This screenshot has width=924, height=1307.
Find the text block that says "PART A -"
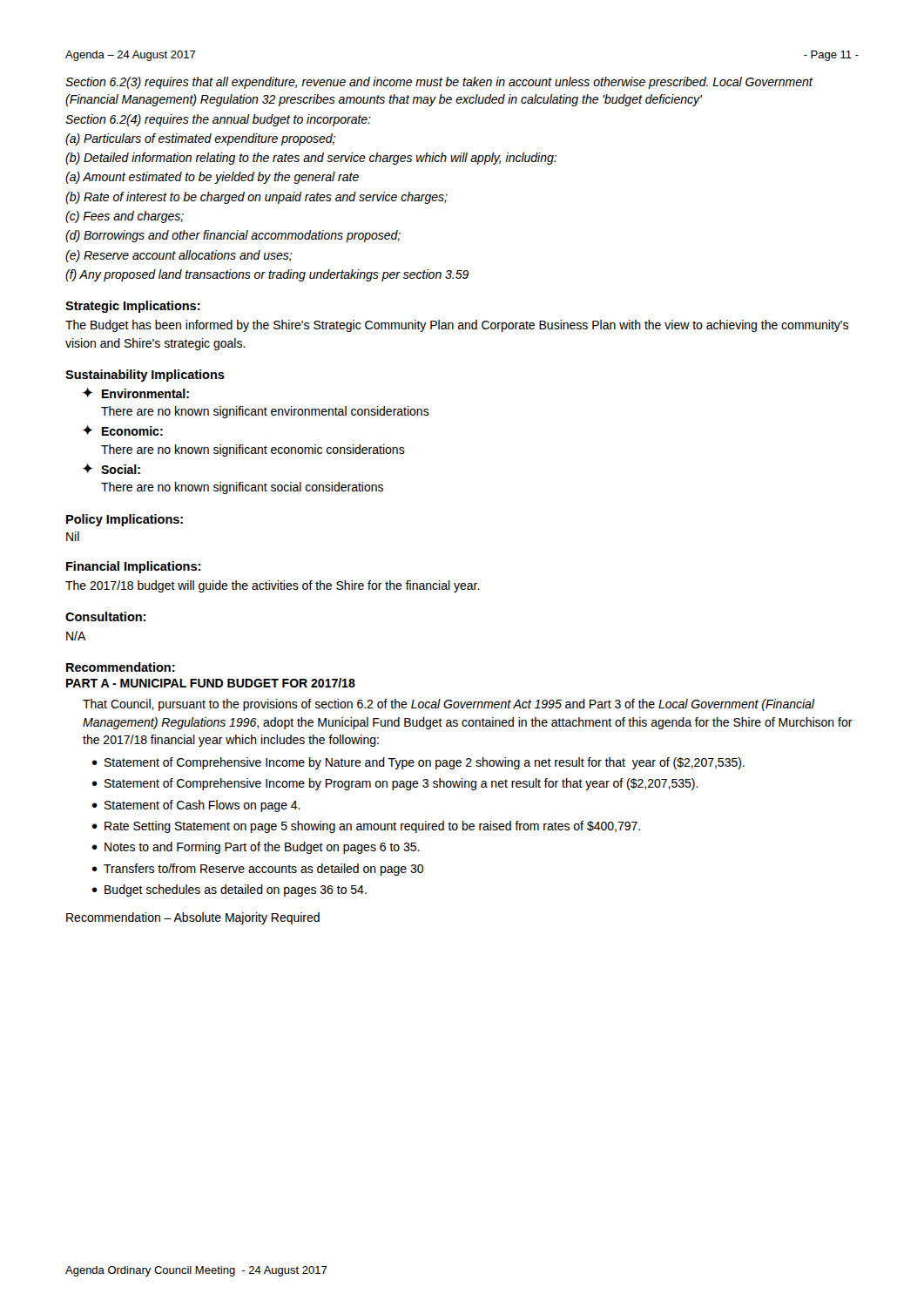(210, 683)
